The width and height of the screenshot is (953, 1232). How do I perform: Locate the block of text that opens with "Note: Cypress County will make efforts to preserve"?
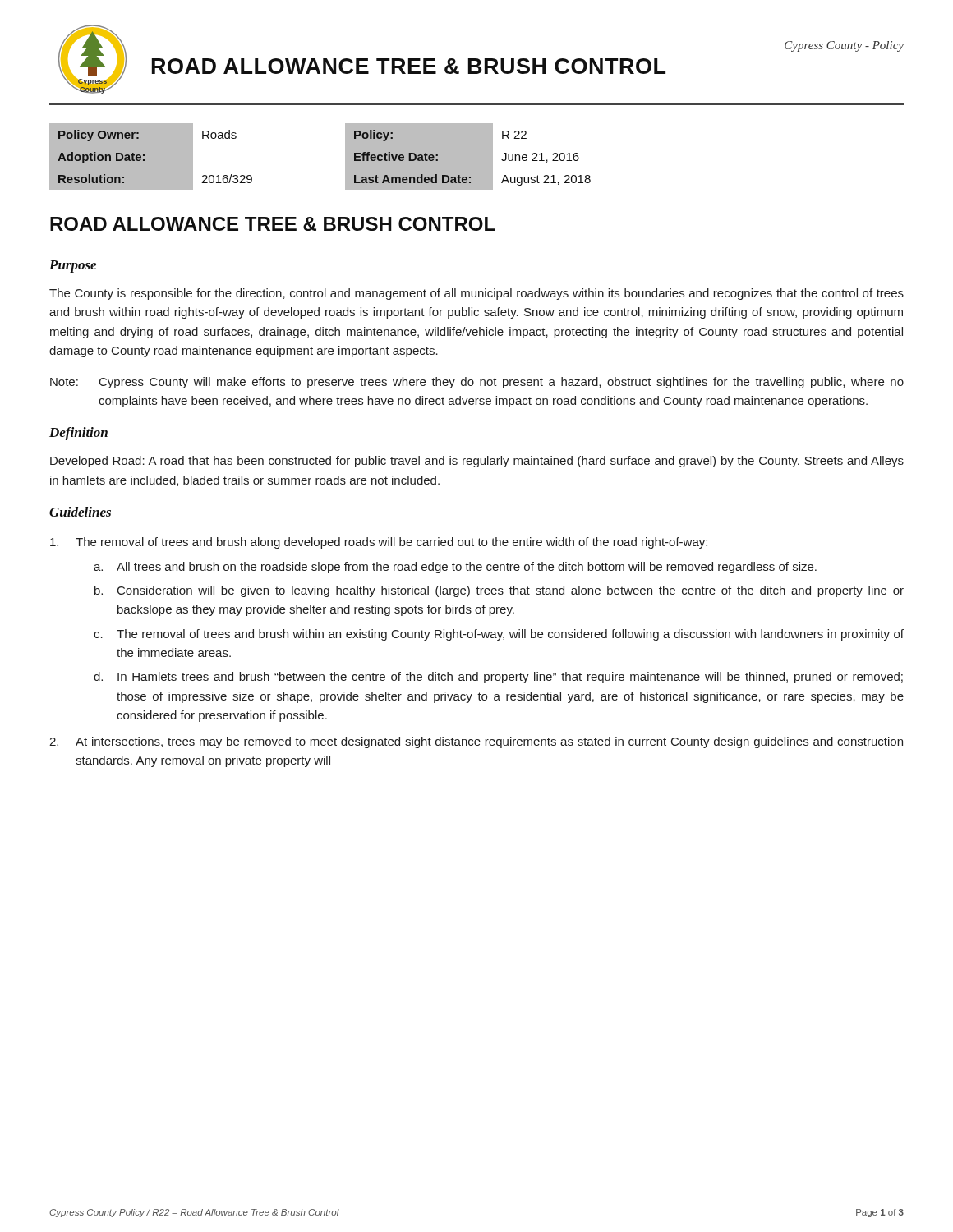tap(476, 391)
